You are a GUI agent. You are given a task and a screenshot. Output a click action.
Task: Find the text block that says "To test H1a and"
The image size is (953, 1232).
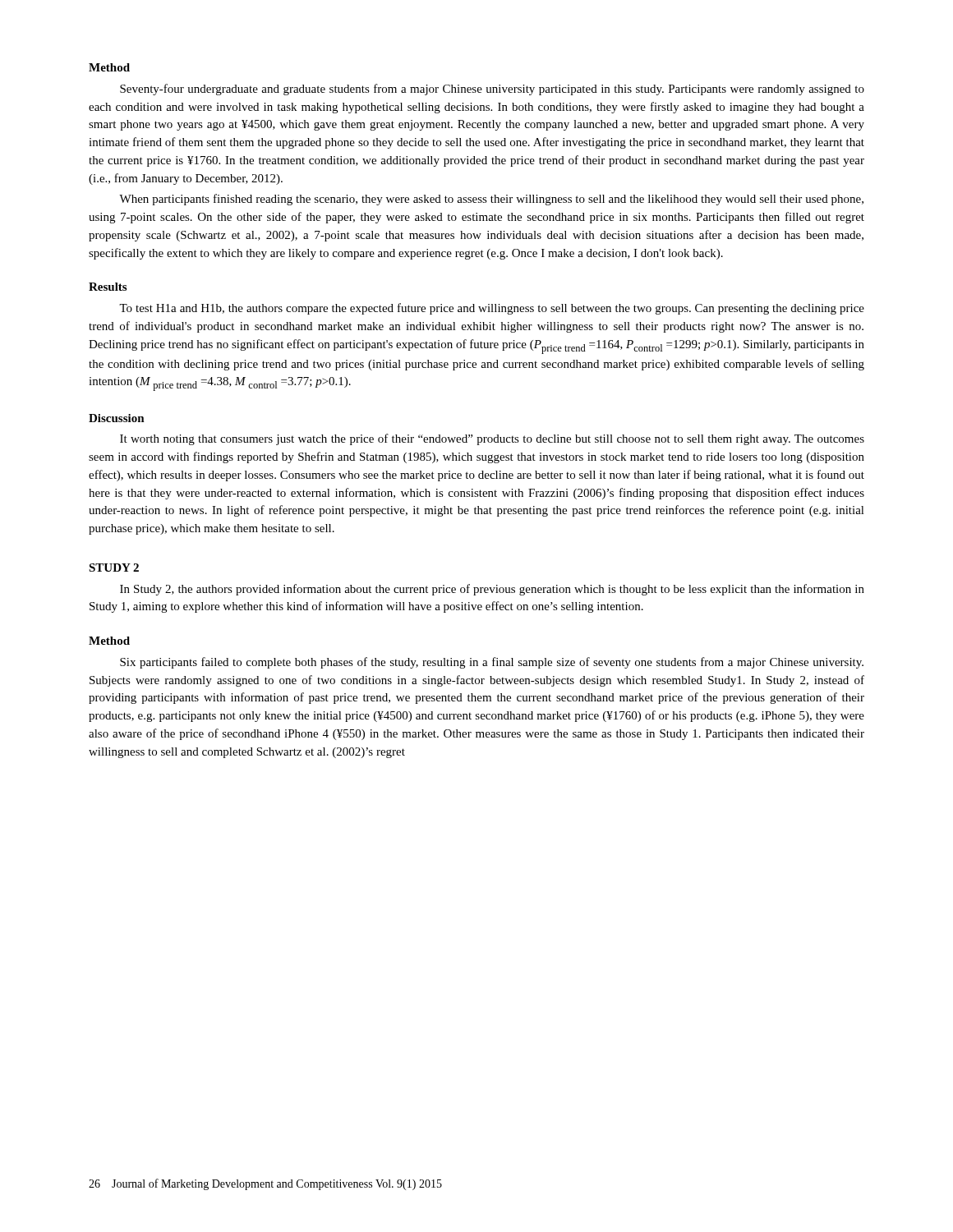coord(476,346)
